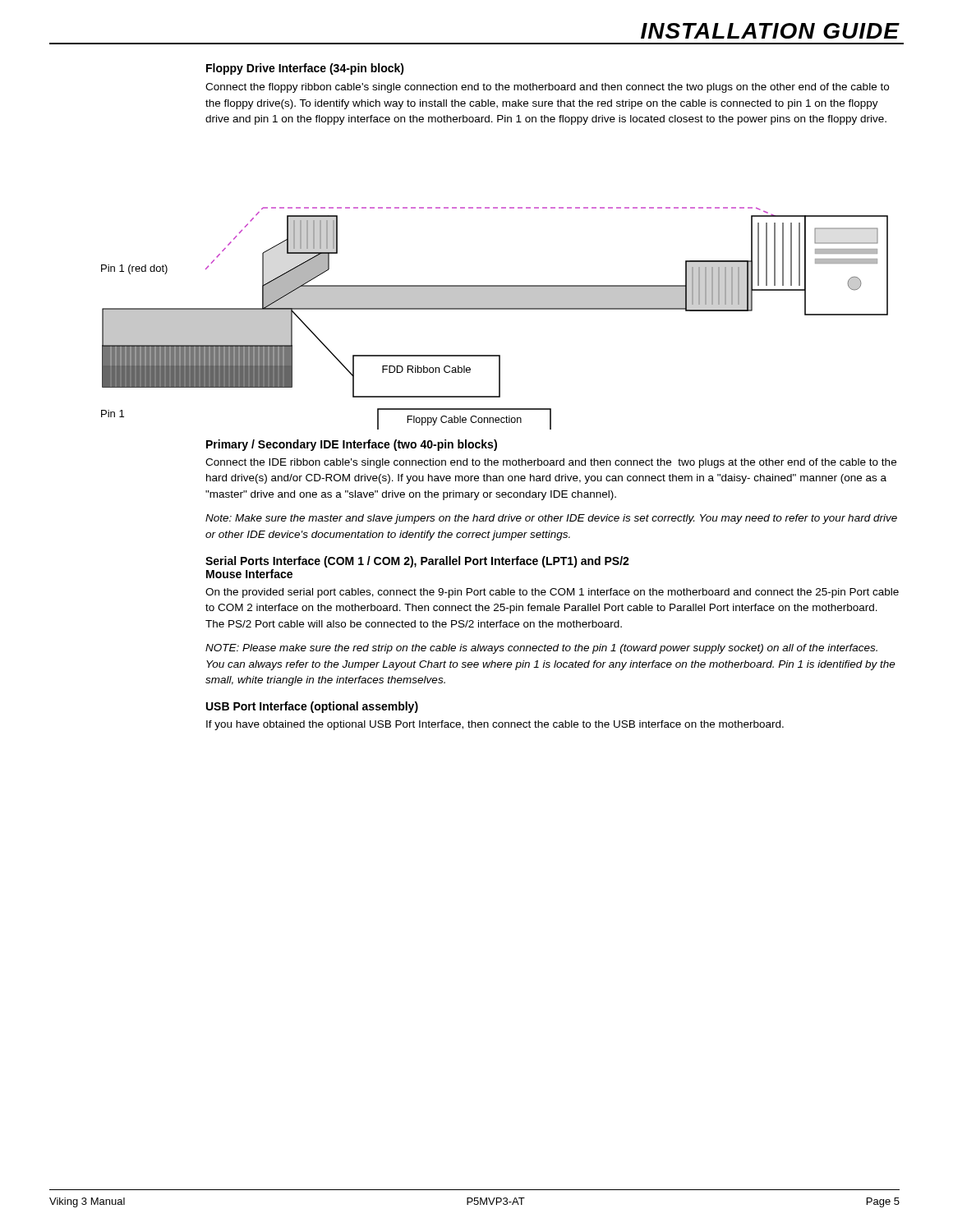The image size is (953, 1232).
Task: Locate the element starting "Serial Ports Interface (COM 1"
Action: point(417,567)
